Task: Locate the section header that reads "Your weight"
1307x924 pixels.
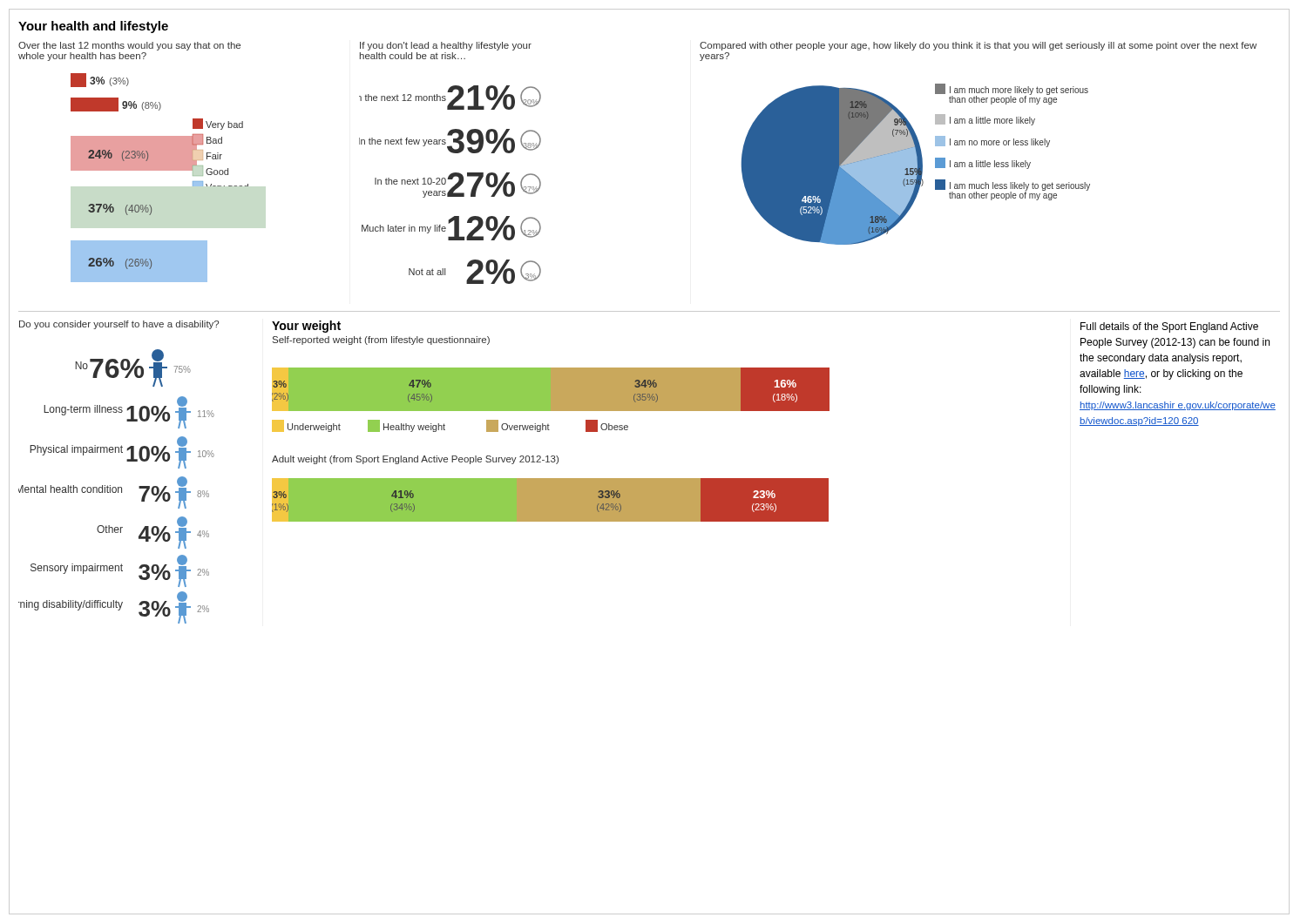Action: [306, 326]
